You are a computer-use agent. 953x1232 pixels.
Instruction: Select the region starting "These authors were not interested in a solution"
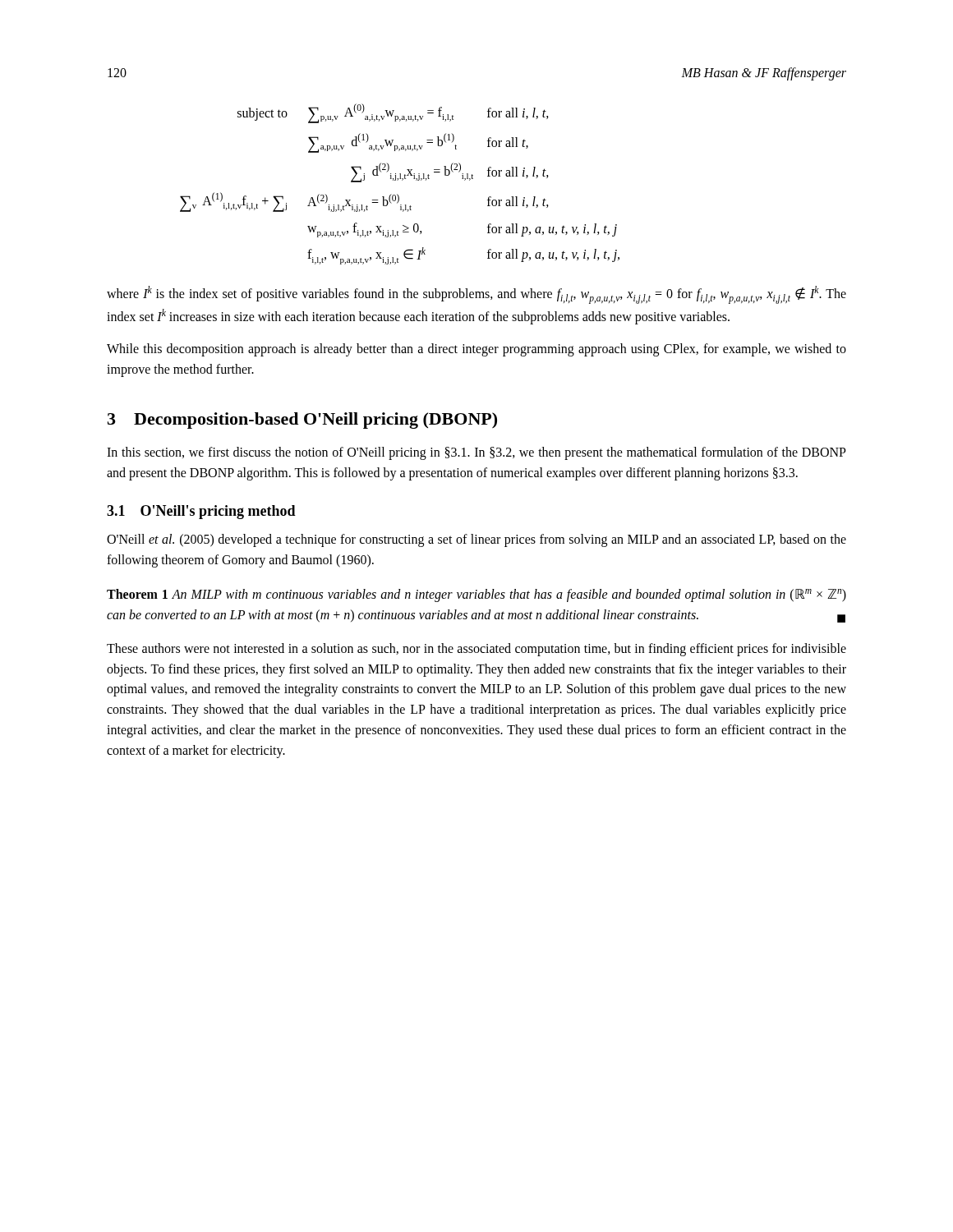[x=476, y=699]
